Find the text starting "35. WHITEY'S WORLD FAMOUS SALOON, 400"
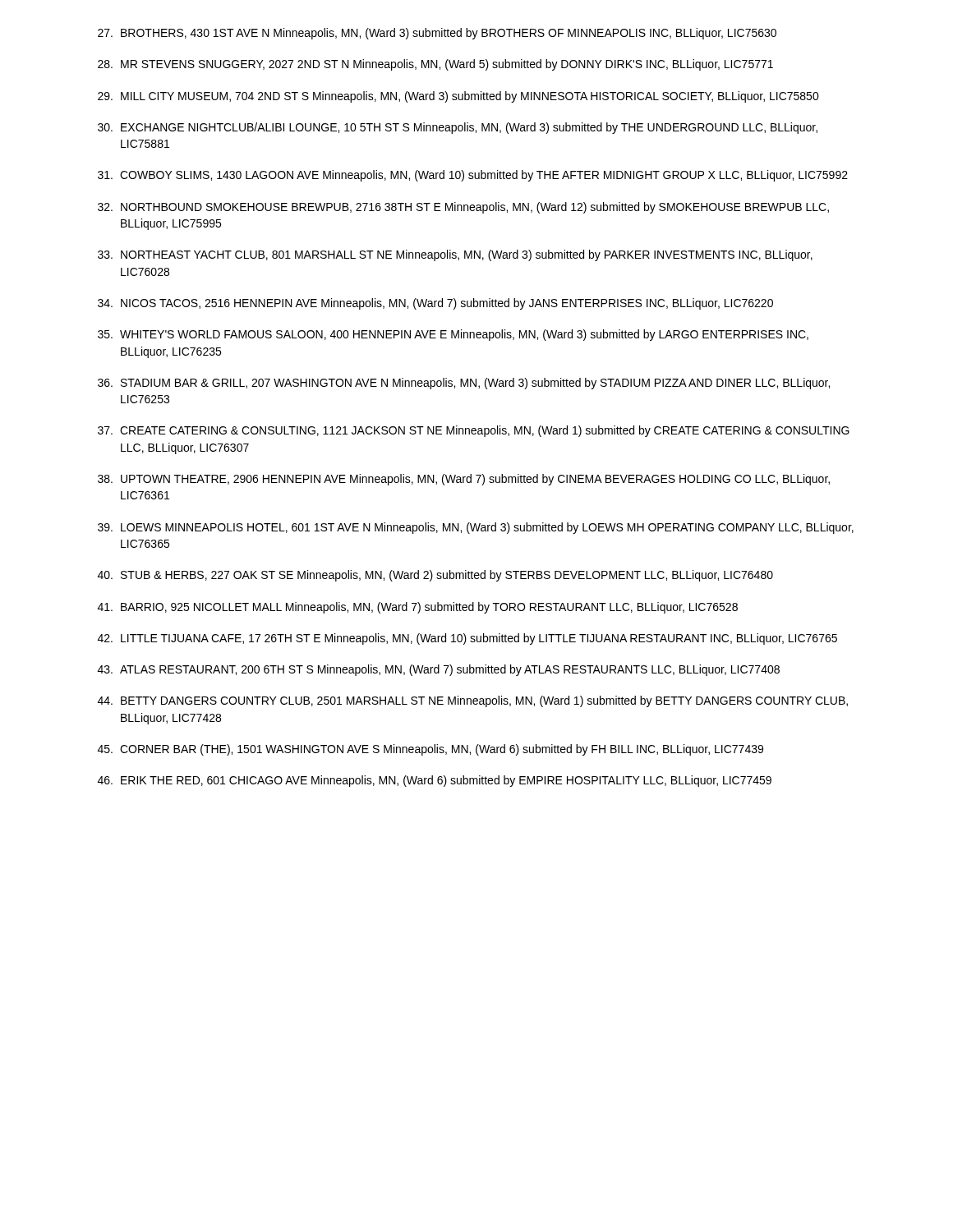The height and width of the screenshot is (1232, 953). coord(468,343)
